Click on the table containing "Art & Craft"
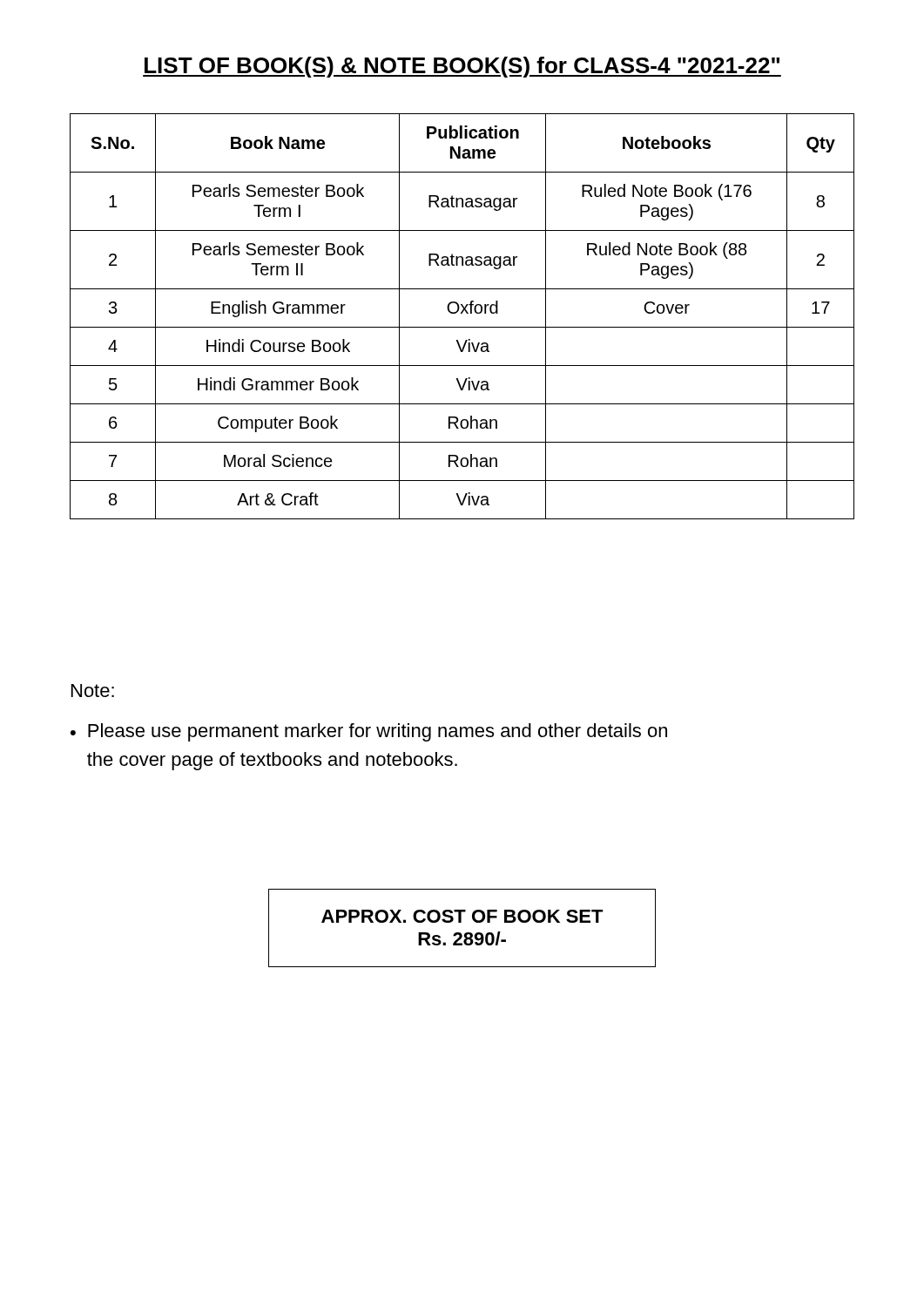The height and width of the screenshot is (1307, 924). (462, 316)
